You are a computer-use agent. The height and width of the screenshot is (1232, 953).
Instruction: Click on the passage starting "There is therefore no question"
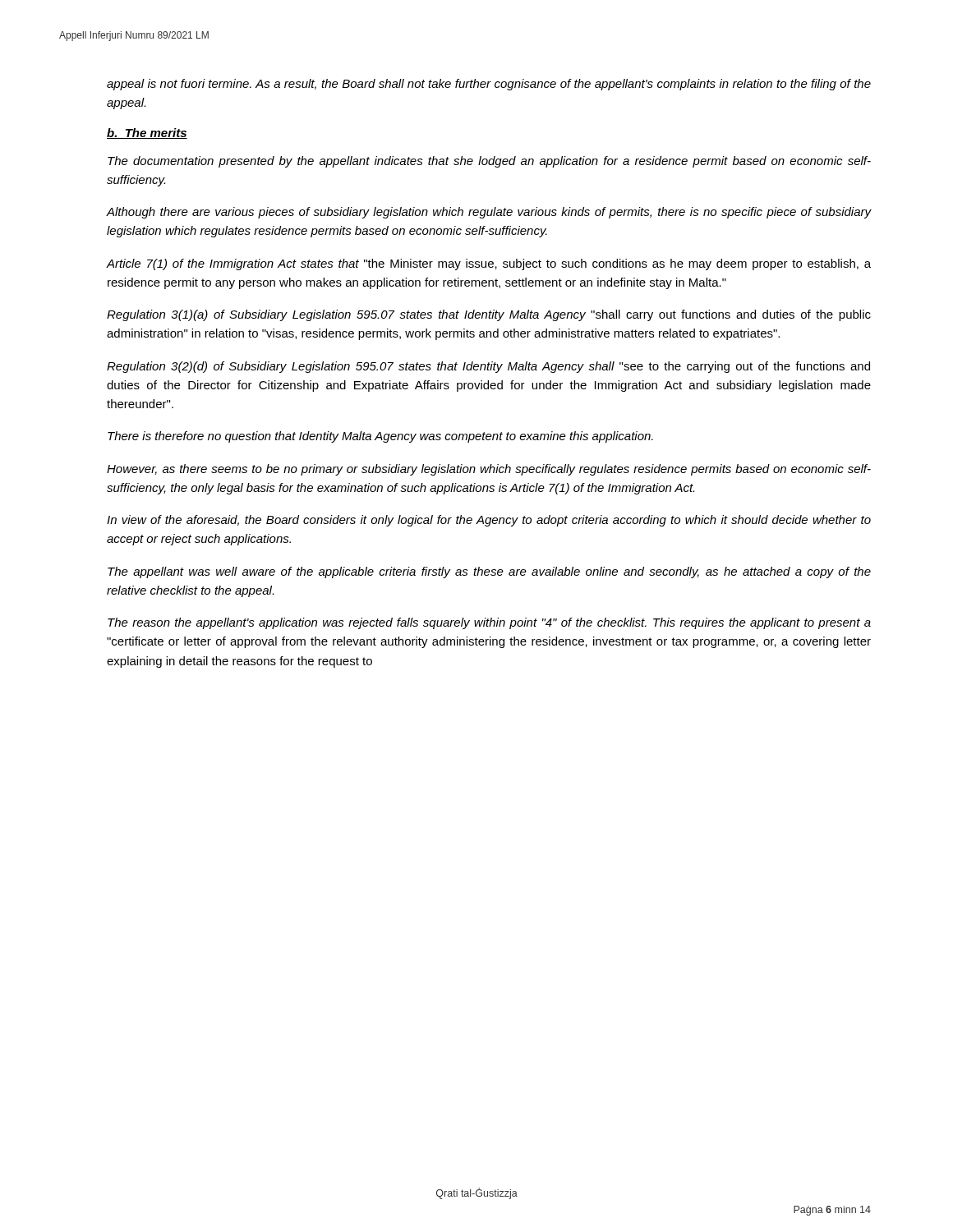tap(489, 436)
